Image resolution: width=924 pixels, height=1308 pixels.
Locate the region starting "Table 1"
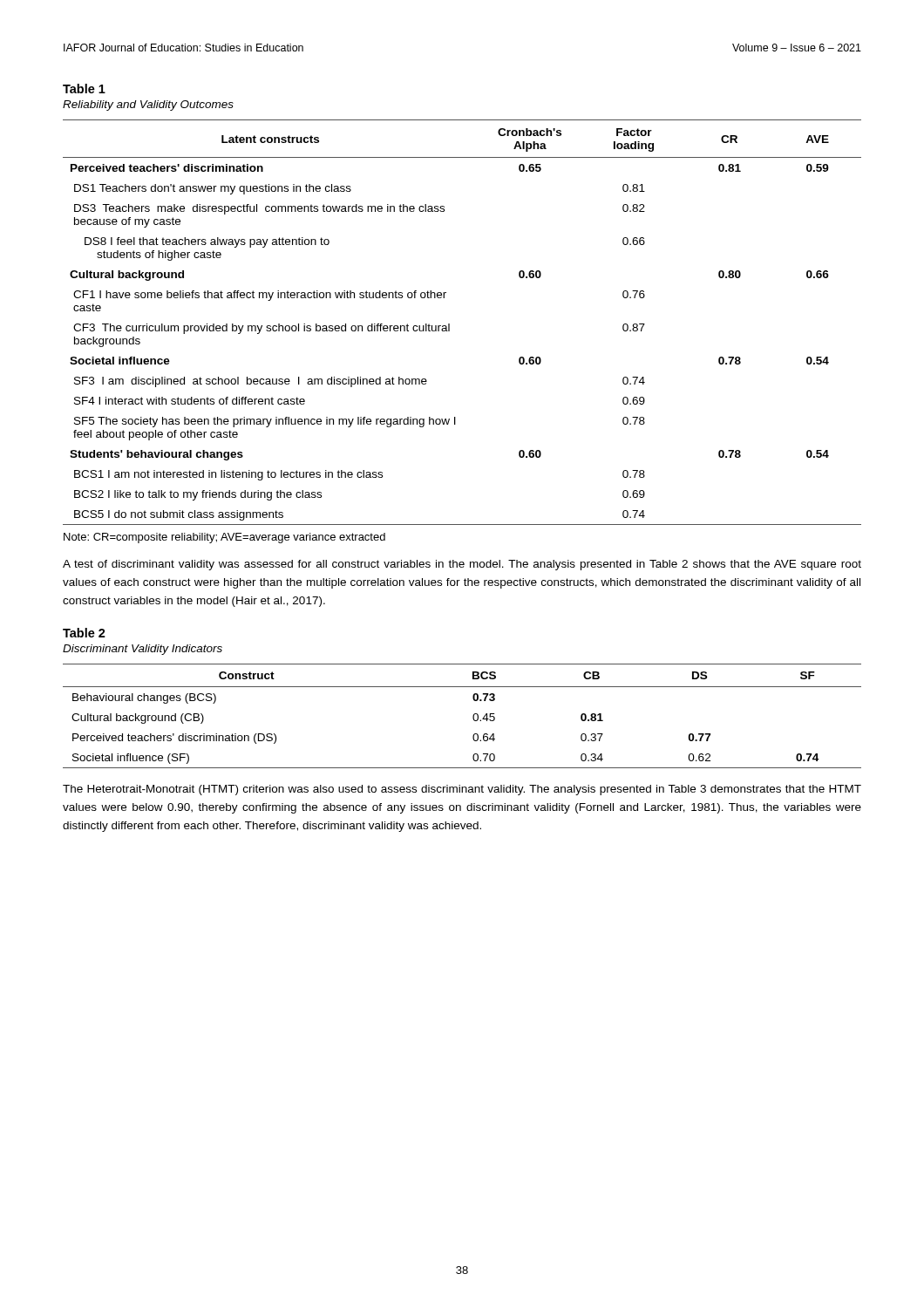click(x=84, y=89)
